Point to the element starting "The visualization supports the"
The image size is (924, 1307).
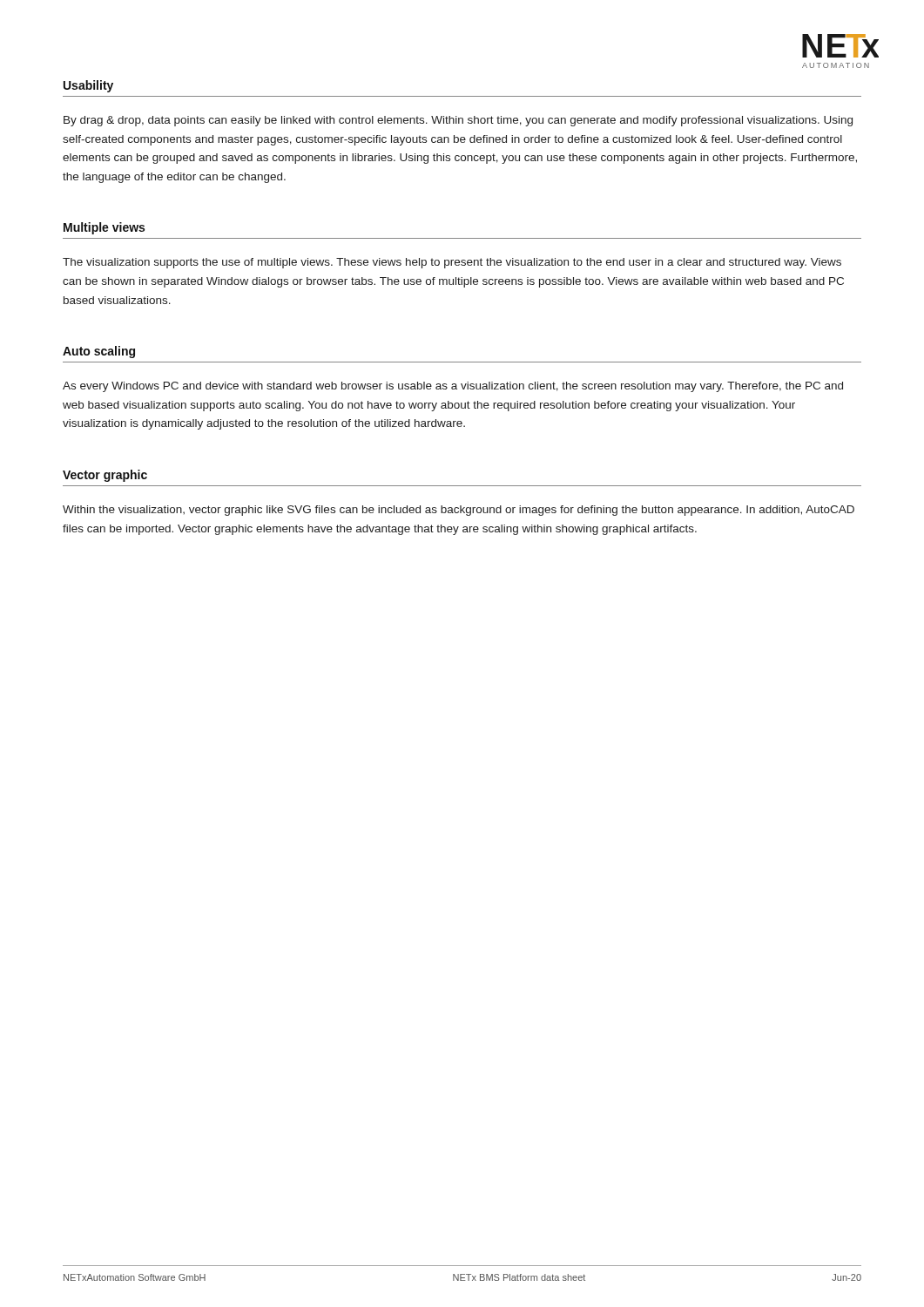(462, 281)
